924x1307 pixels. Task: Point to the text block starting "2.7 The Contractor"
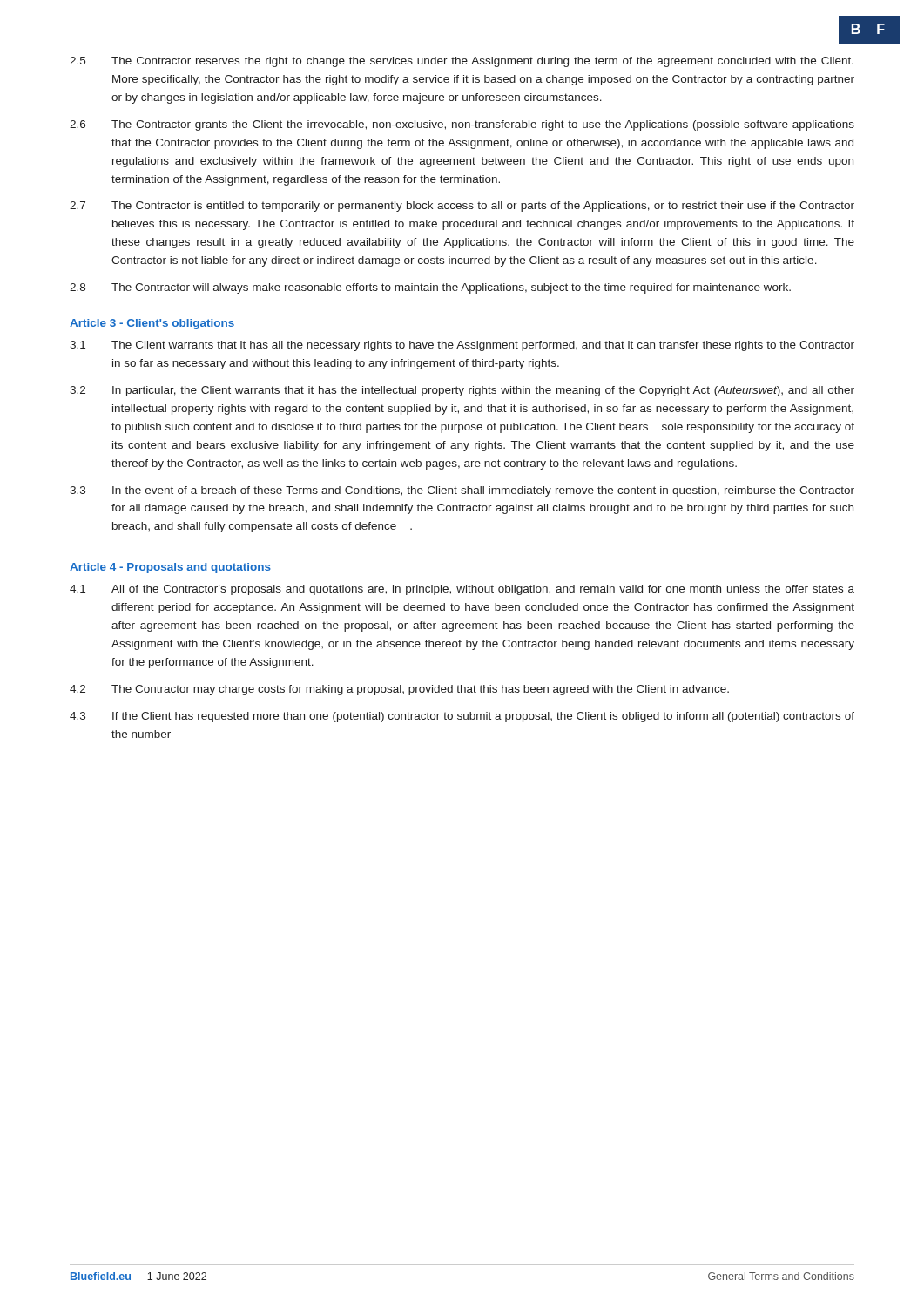tap(462, 234)
